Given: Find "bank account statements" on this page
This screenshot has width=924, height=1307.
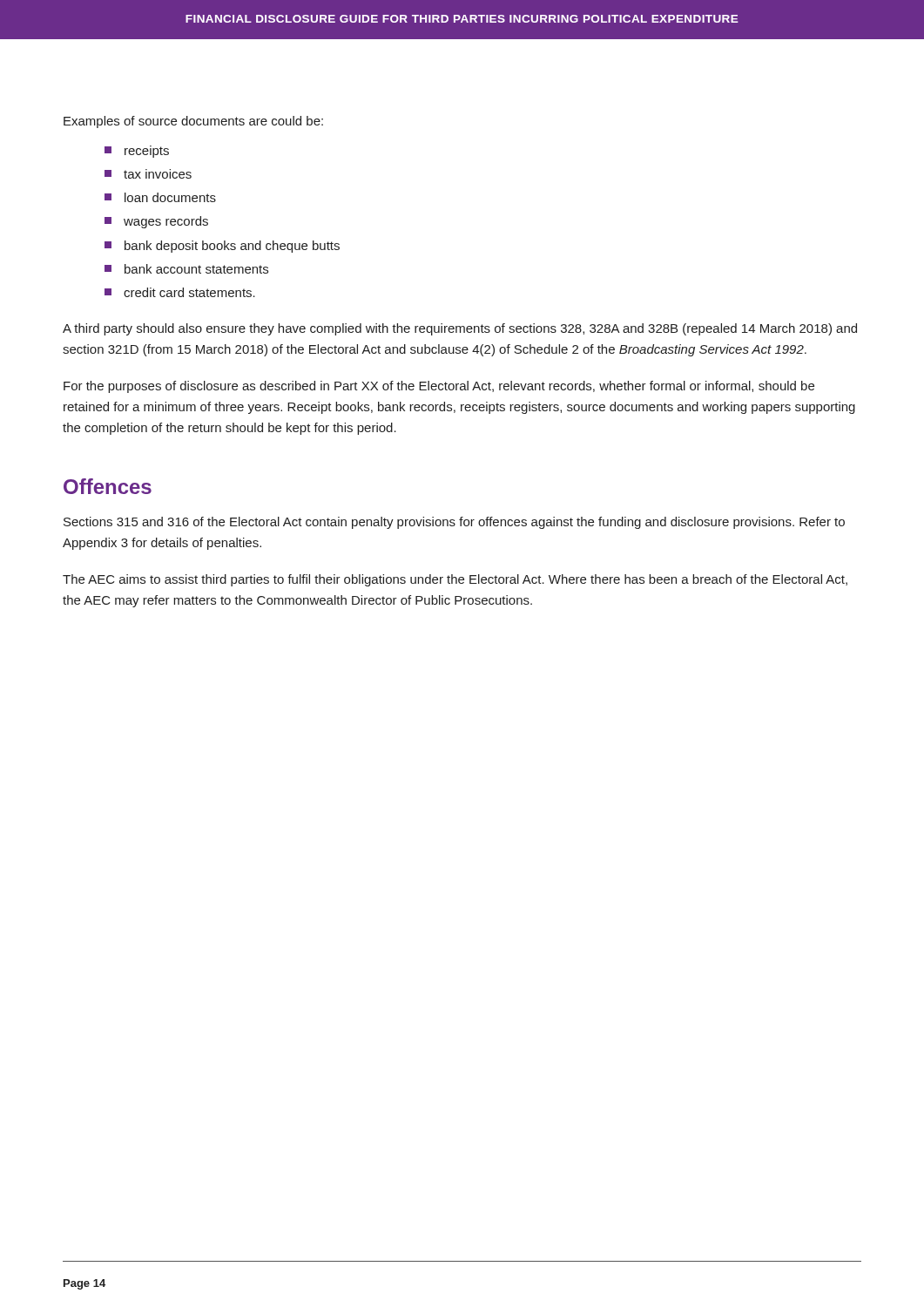Looking at the screenshot, I should click(187, 269).
